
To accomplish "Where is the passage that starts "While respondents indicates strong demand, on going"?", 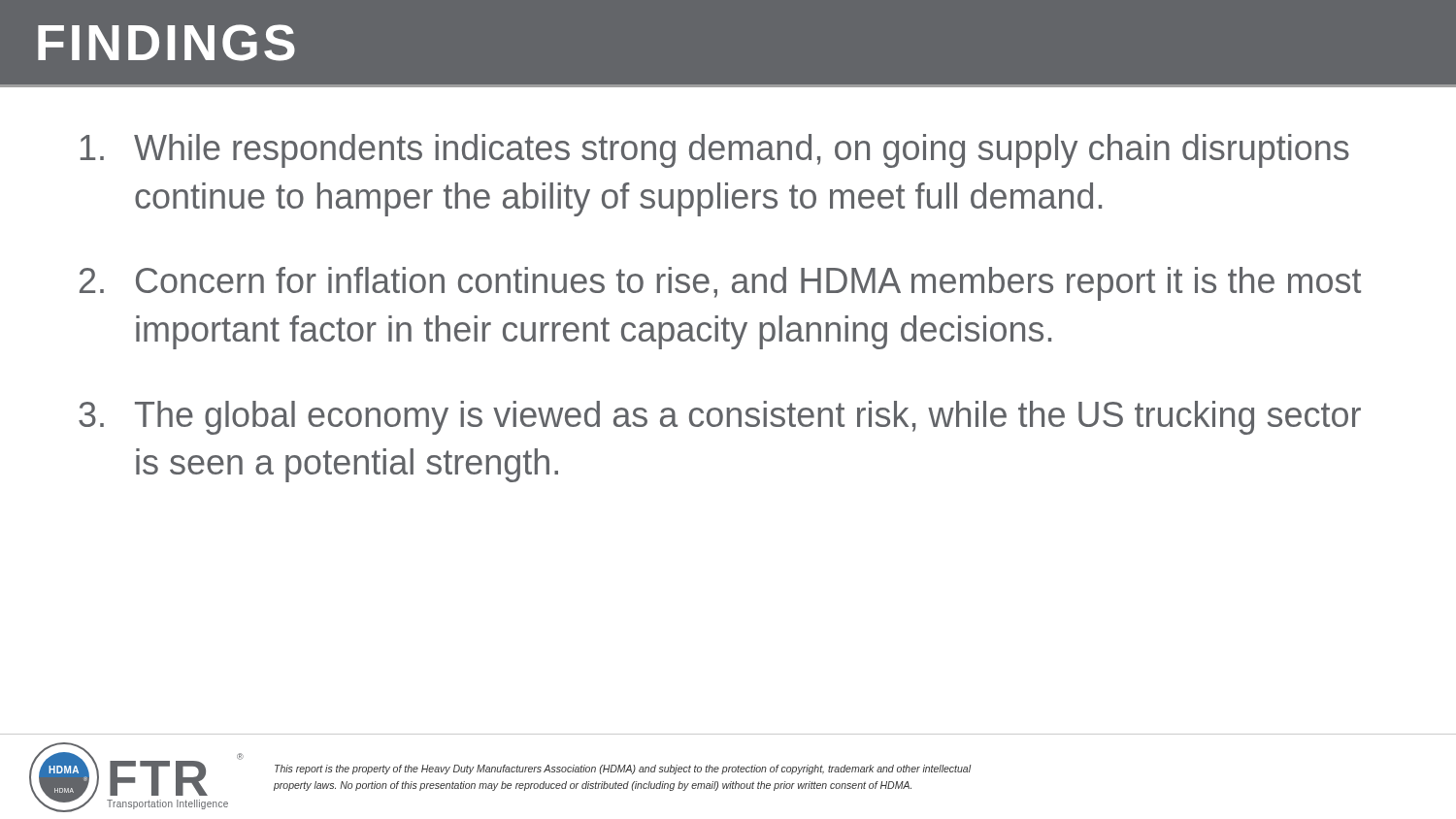I will [x=728, y=172].
